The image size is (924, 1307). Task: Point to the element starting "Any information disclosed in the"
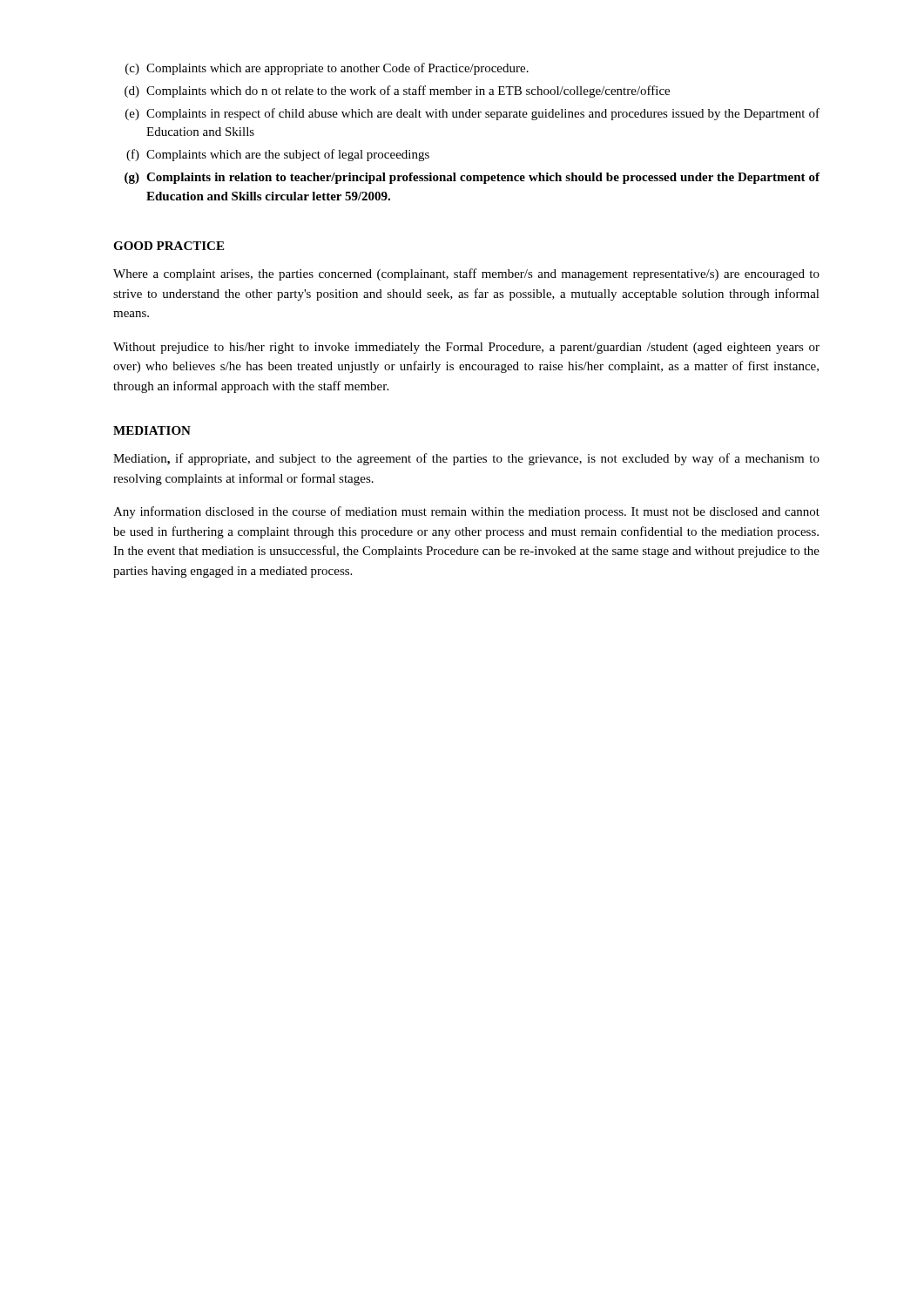tap(466, 541)
